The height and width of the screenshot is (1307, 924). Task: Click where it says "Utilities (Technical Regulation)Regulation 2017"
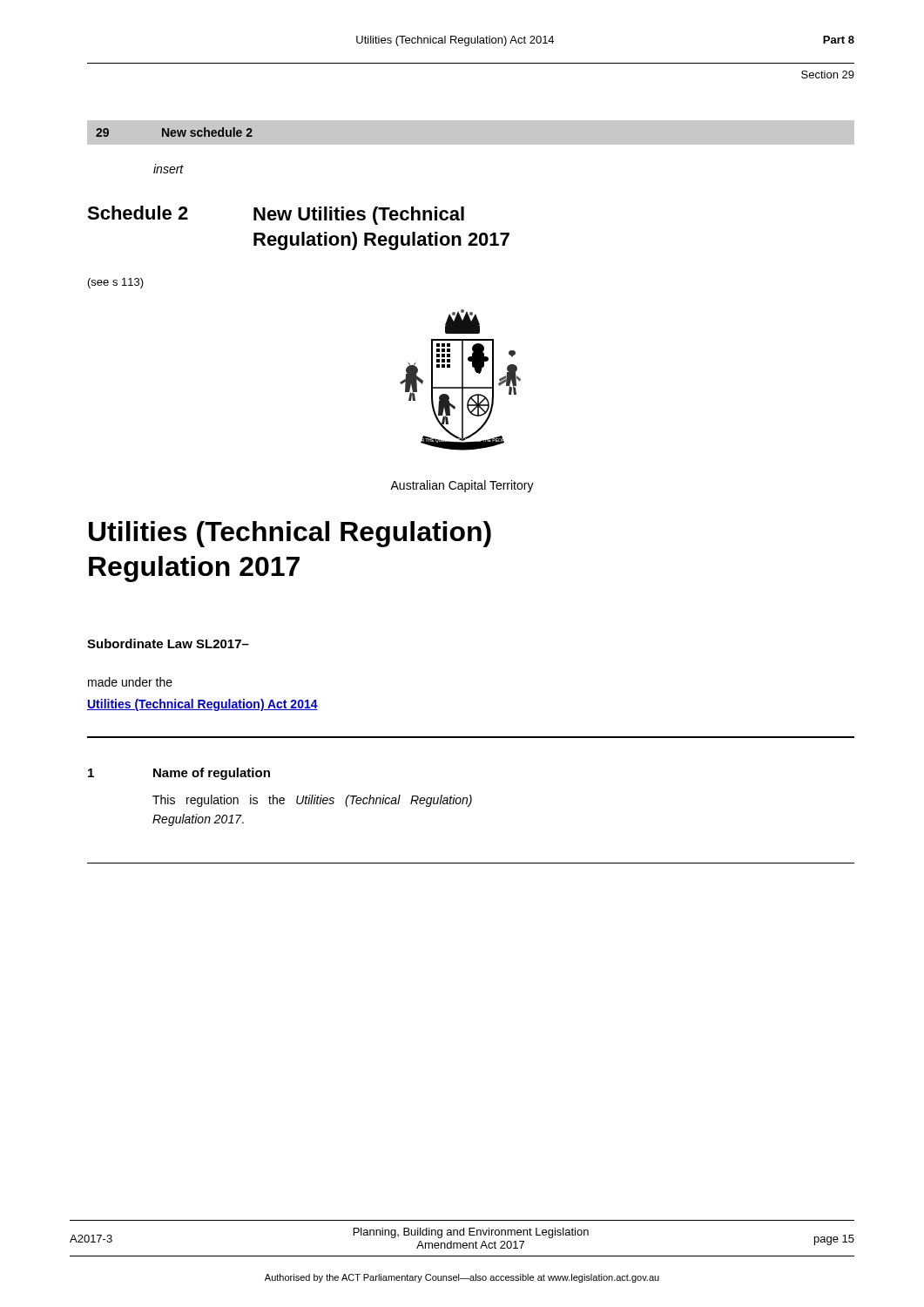tap(290, 549)
